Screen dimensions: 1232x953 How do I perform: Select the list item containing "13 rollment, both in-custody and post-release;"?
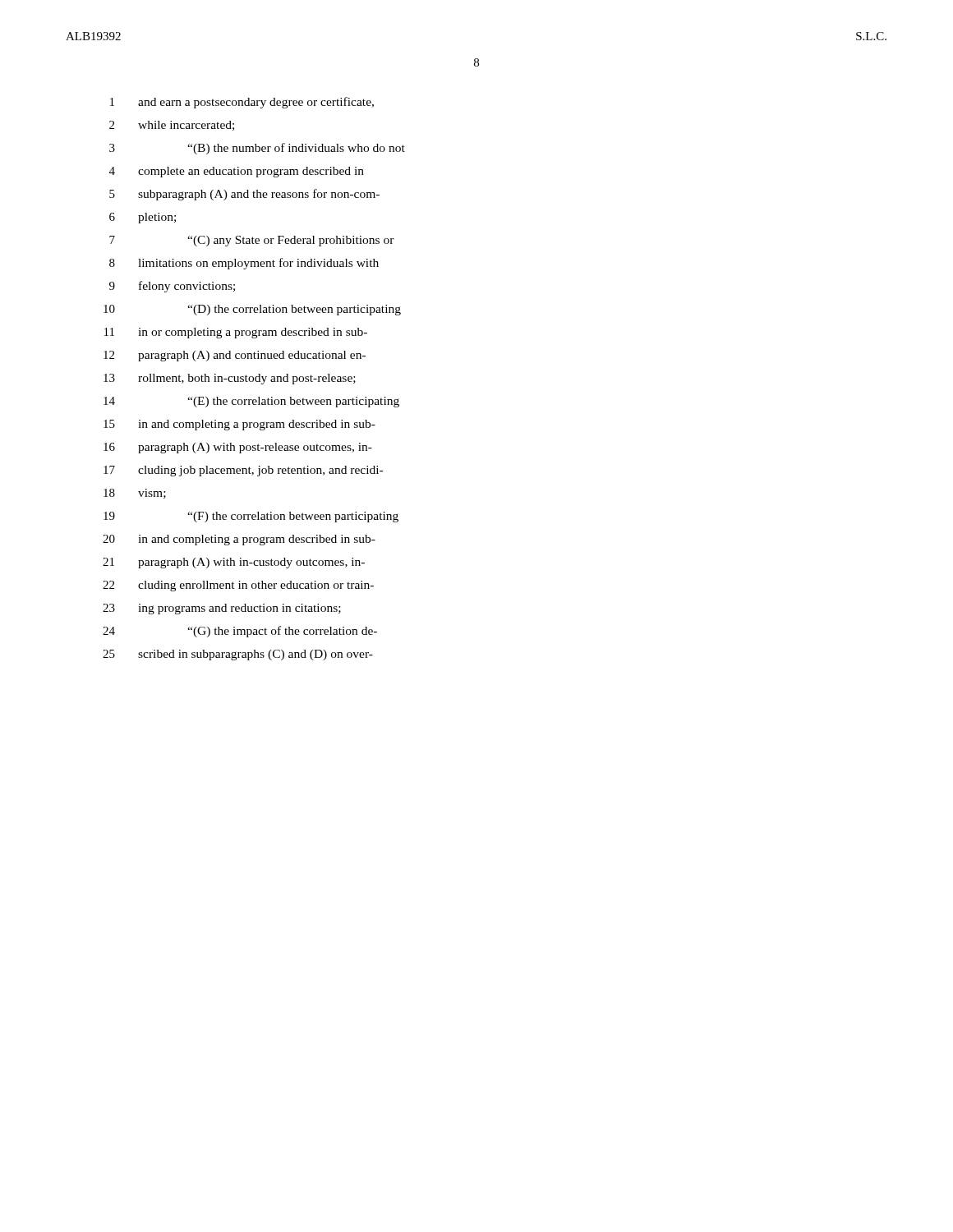pyautogui.click(x=230, y=379)
